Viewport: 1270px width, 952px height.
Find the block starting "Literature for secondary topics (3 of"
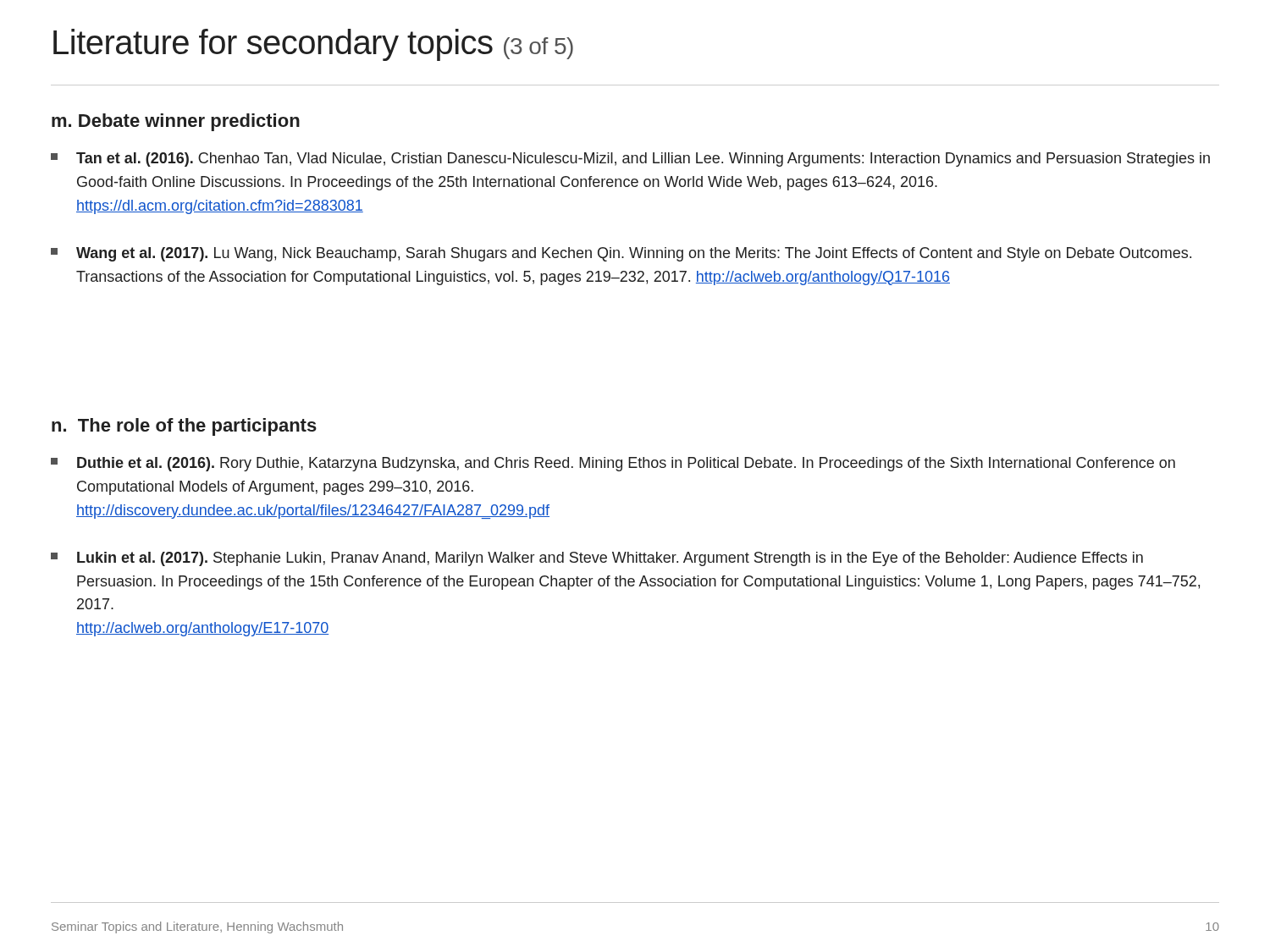[x=312, y=42]
